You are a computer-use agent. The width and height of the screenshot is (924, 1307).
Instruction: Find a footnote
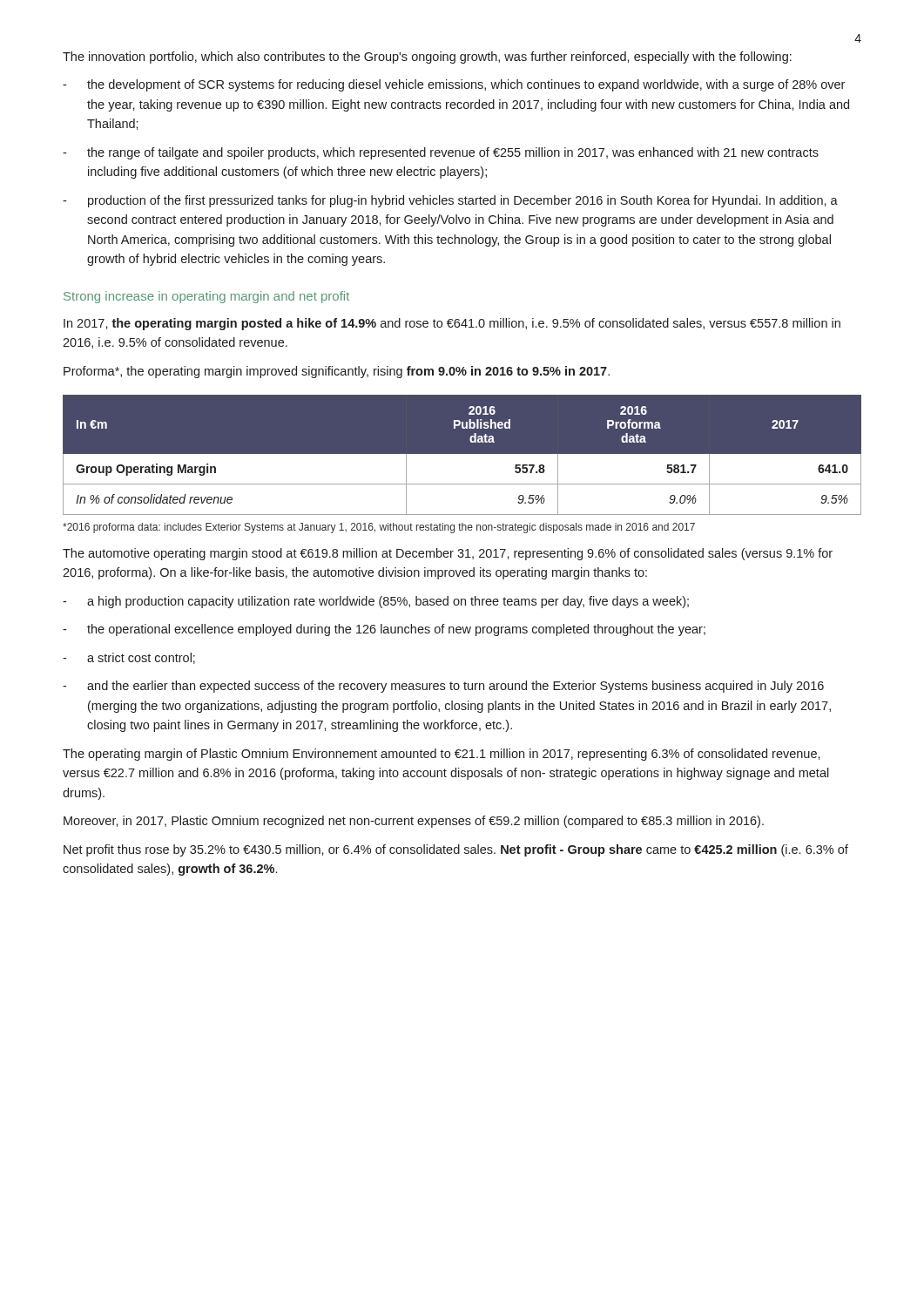[x=379, y=527]
